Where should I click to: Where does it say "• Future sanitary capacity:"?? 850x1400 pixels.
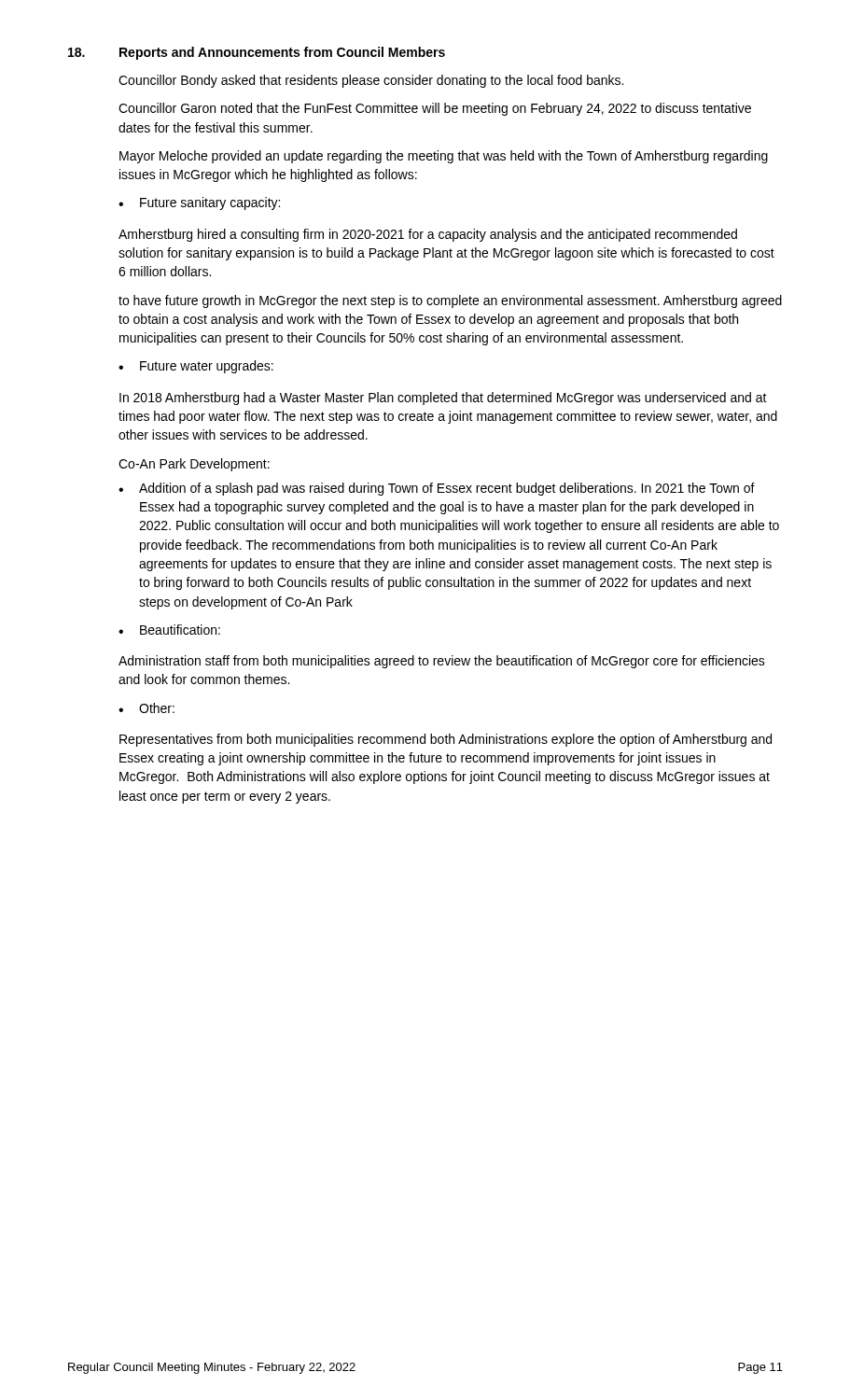[x=199, y=203]
